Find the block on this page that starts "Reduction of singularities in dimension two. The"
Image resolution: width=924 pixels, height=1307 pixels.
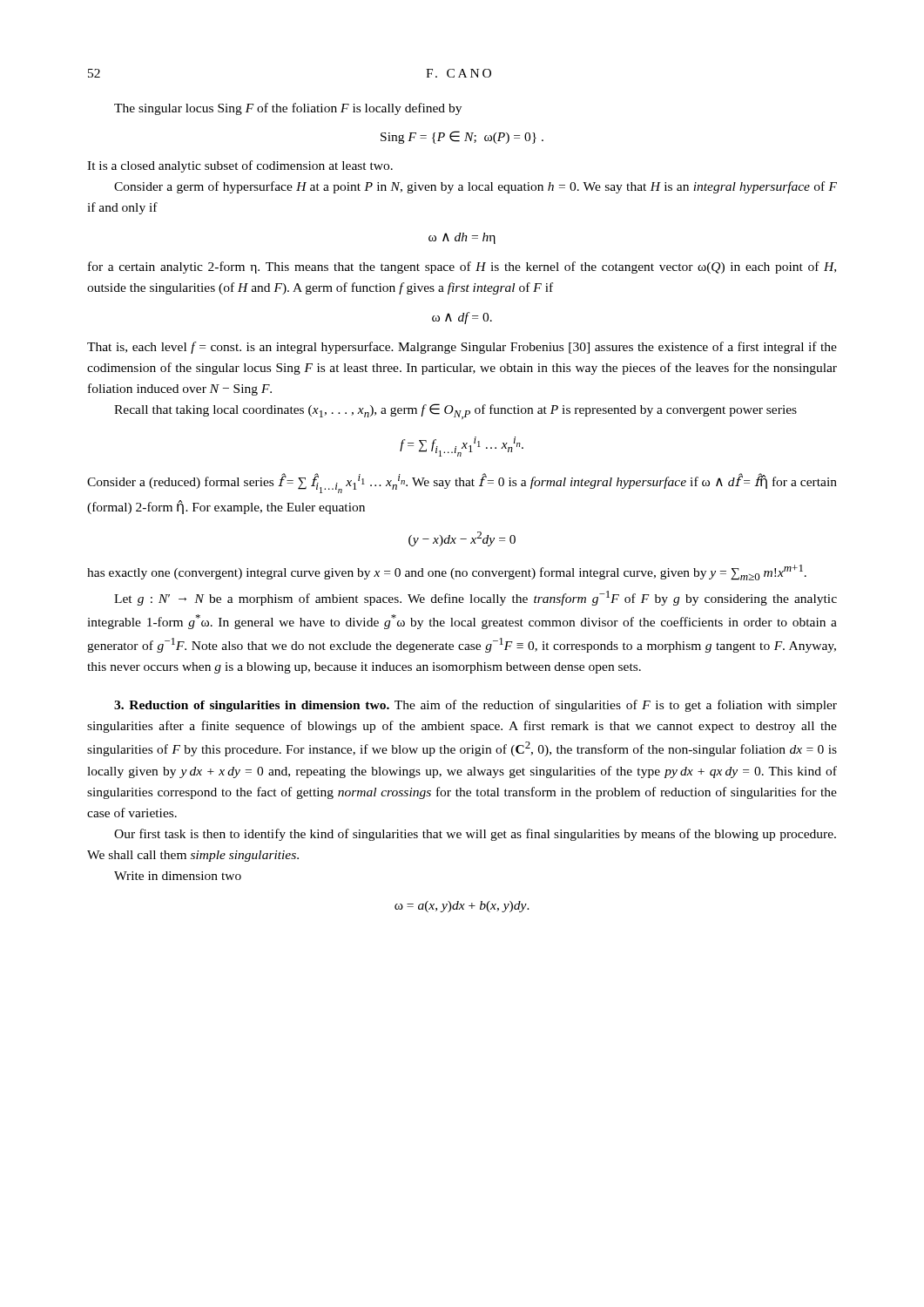462,758
